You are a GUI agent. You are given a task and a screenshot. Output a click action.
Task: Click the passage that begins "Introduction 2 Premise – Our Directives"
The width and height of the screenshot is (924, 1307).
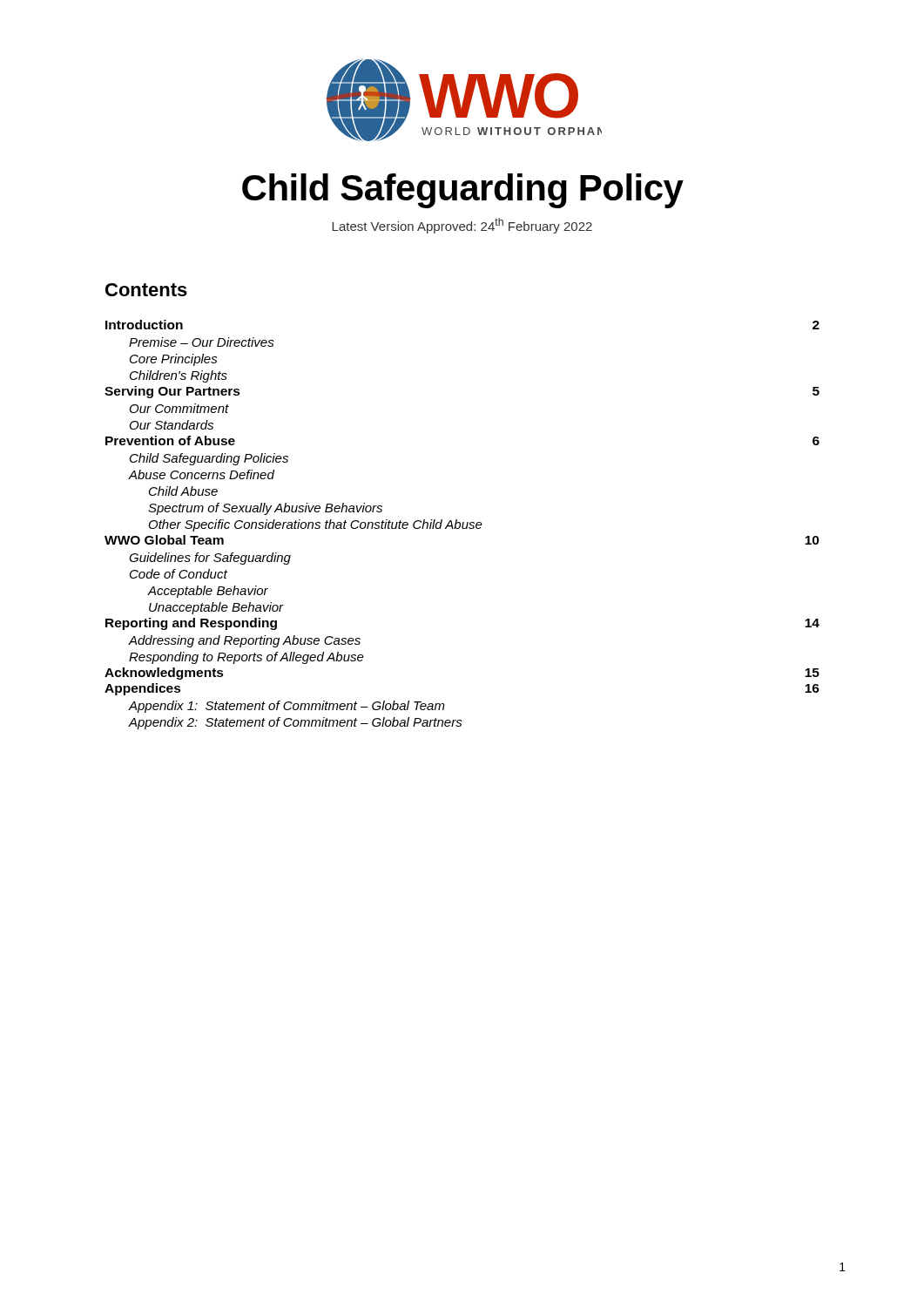(148, 325)
